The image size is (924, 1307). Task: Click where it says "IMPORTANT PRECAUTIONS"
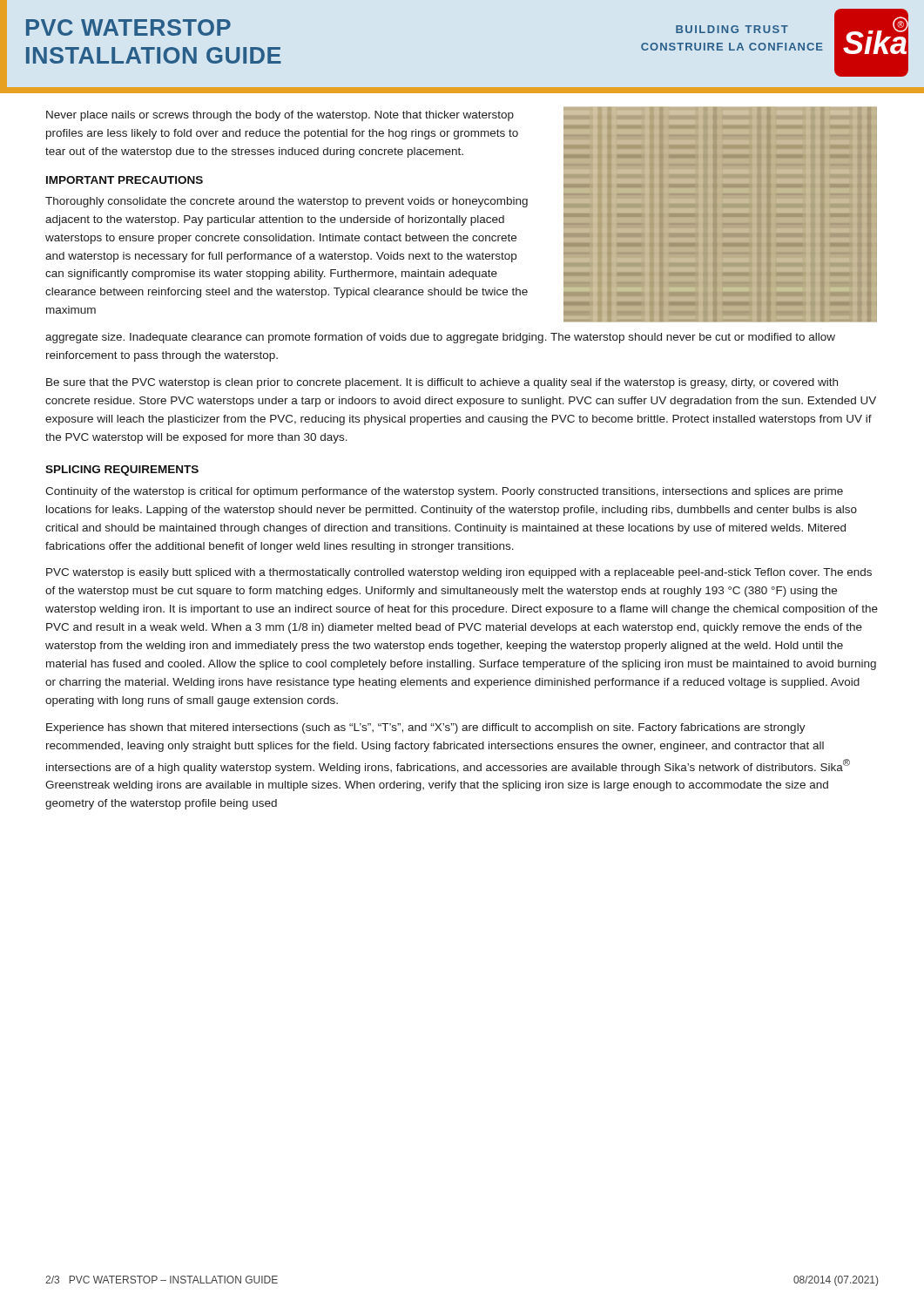(x=124, y=180)
